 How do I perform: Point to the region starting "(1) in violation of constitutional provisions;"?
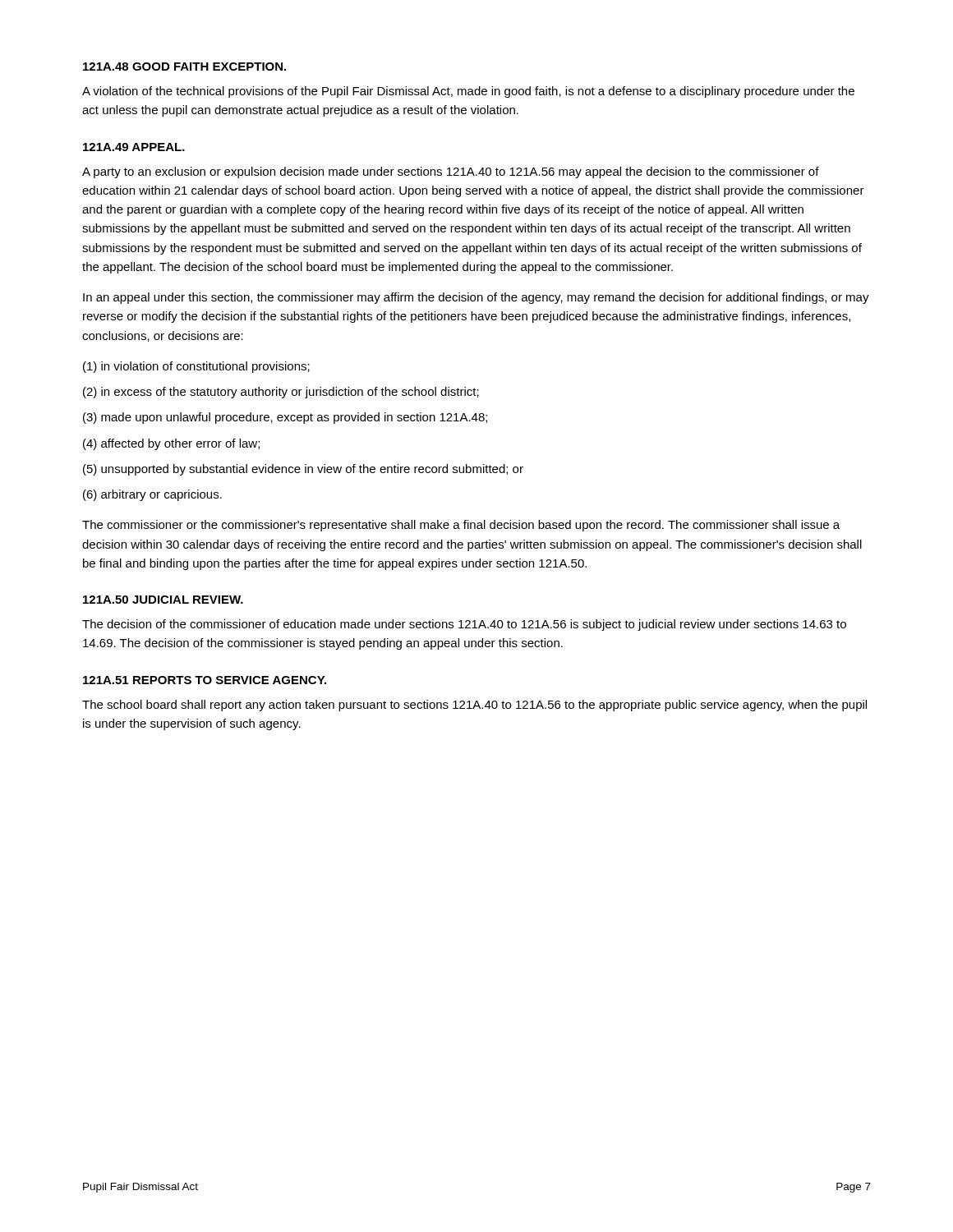(196, 366)
